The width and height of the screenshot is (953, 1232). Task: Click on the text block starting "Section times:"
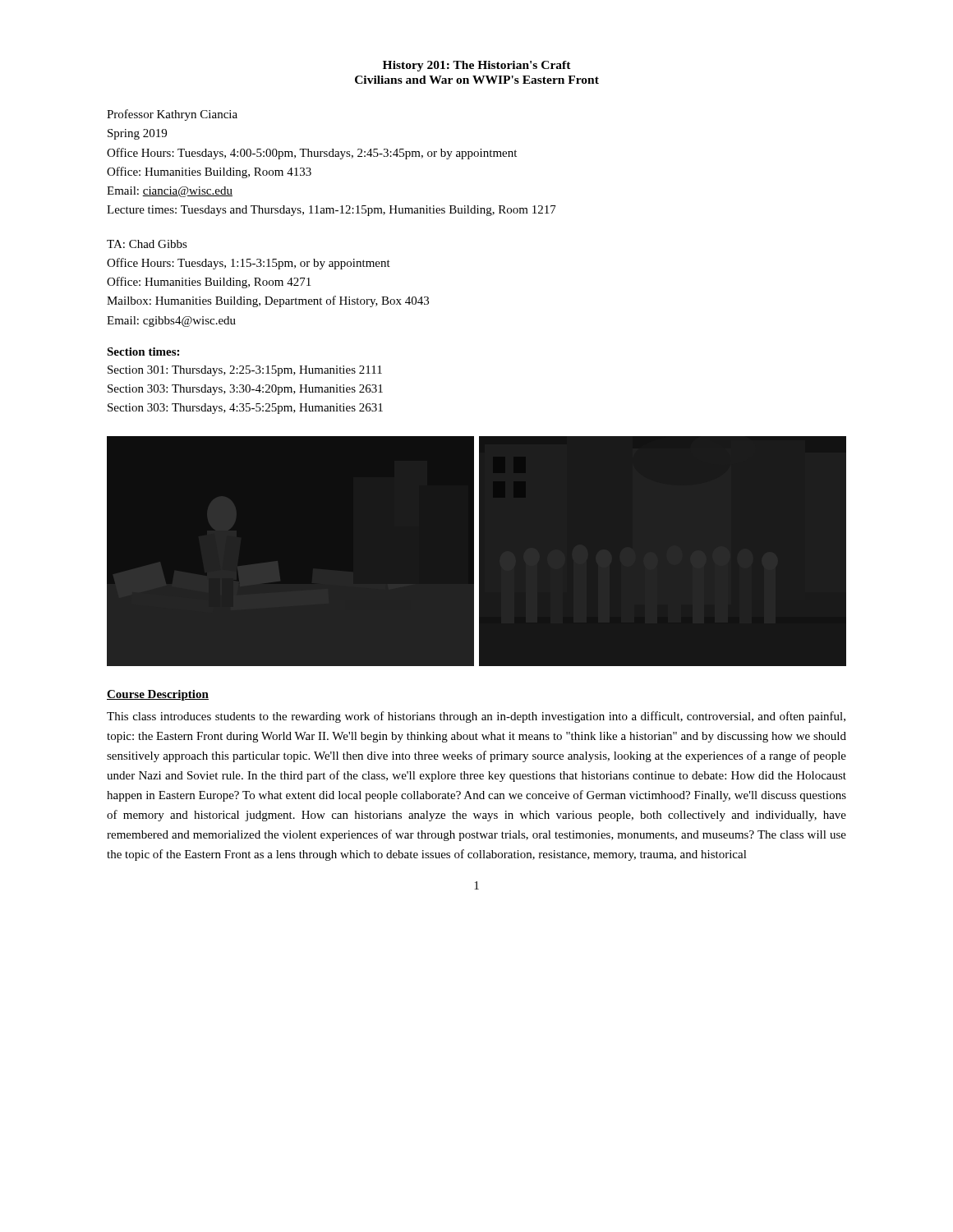tap(144, 351)
